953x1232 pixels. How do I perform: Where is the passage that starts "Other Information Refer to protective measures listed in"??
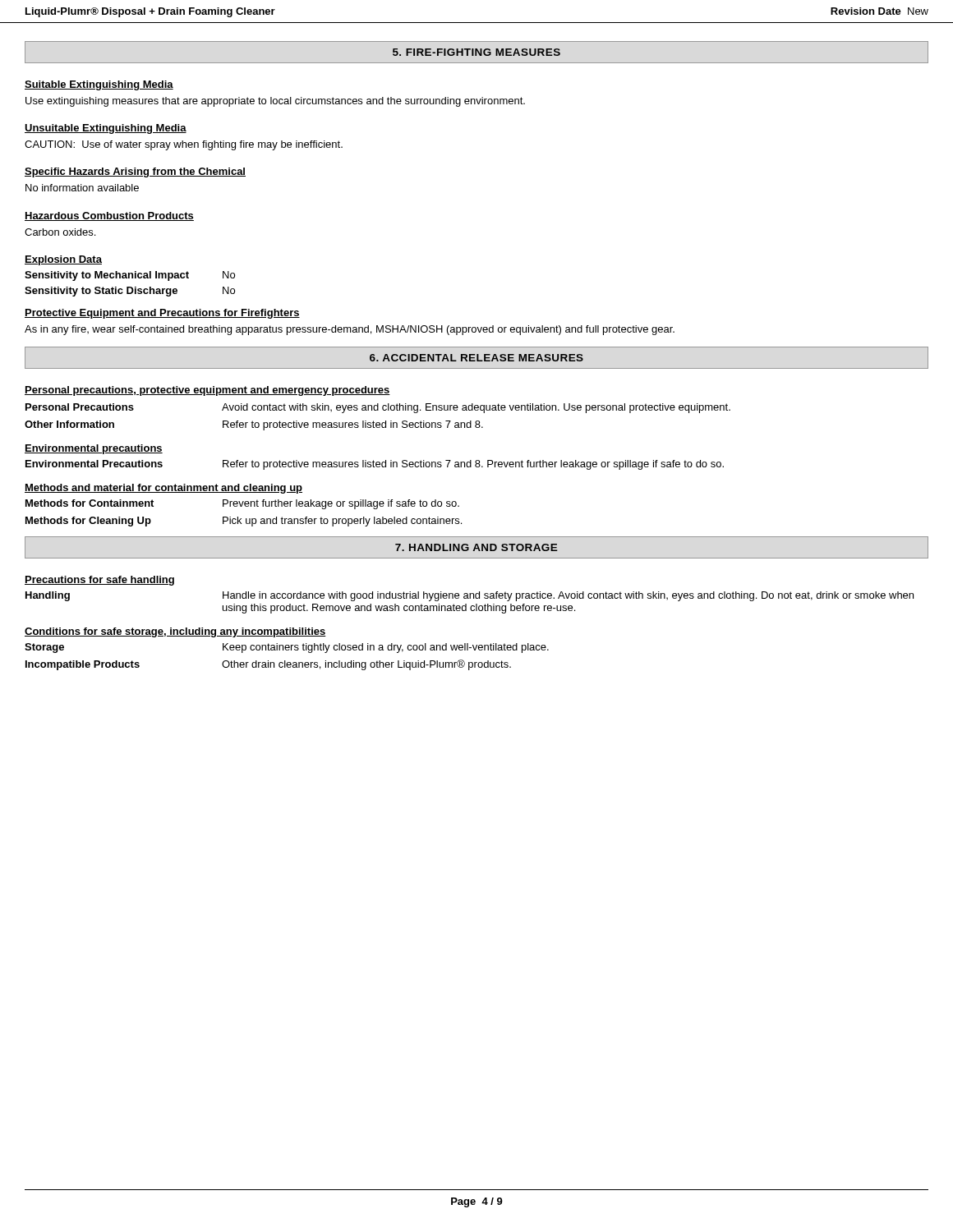[476, 424]
